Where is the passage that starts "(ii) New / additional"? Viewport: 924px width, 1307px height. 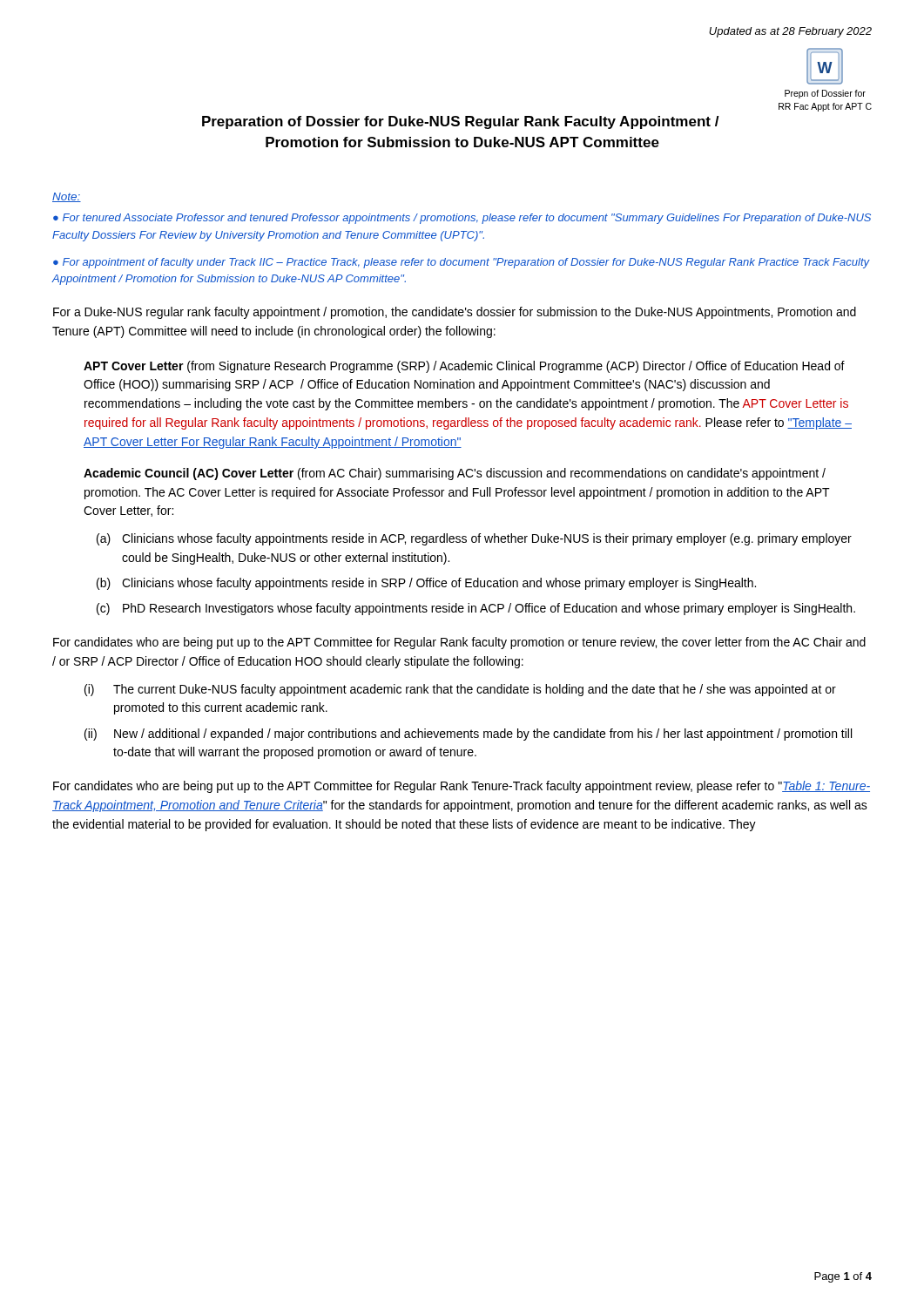[473, 743]
